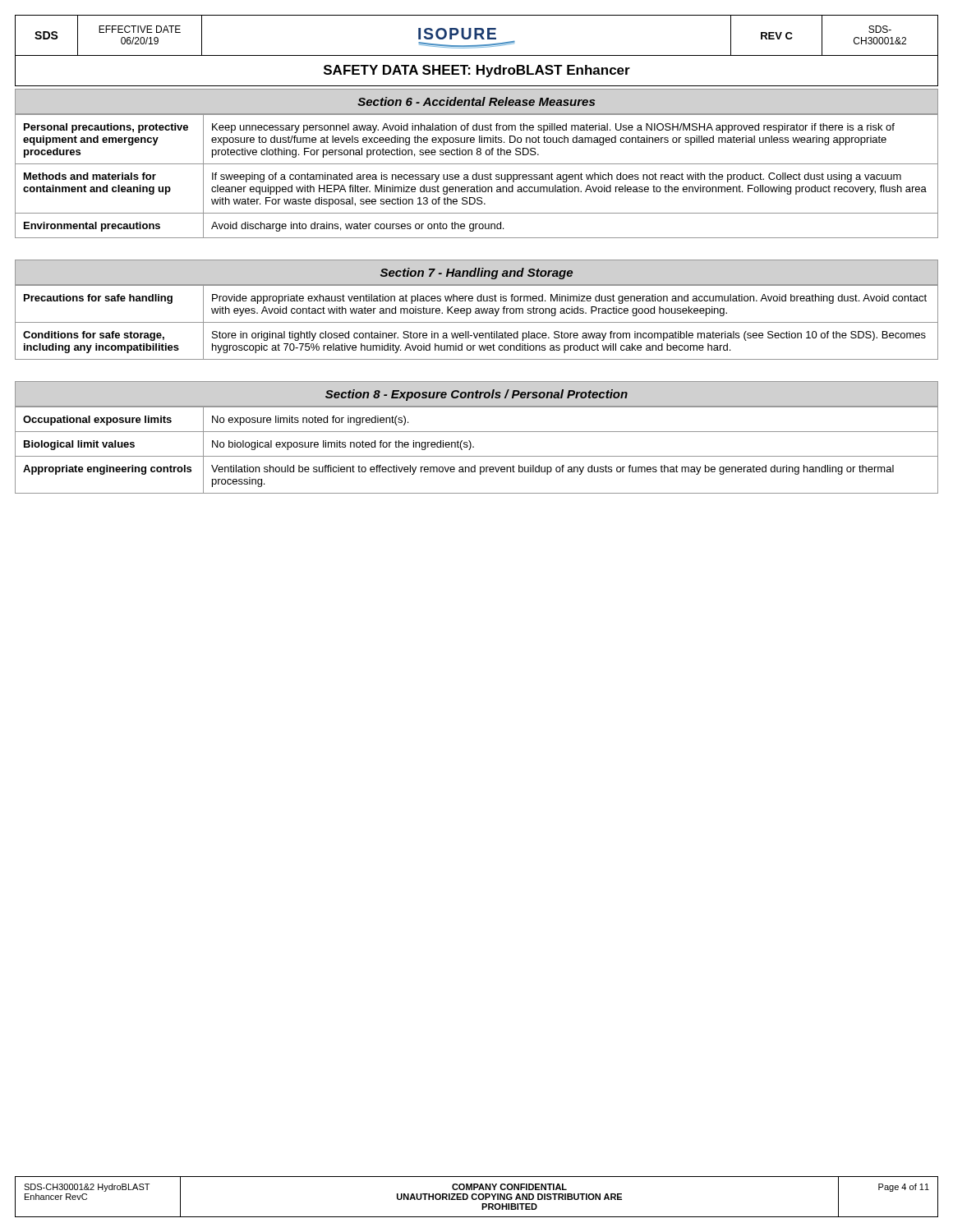Viewport: 953px width, 1232px height.
Task: Select the table that reads "Provide appropriate exhaust ventilation at"
Action: pos(476,322)
